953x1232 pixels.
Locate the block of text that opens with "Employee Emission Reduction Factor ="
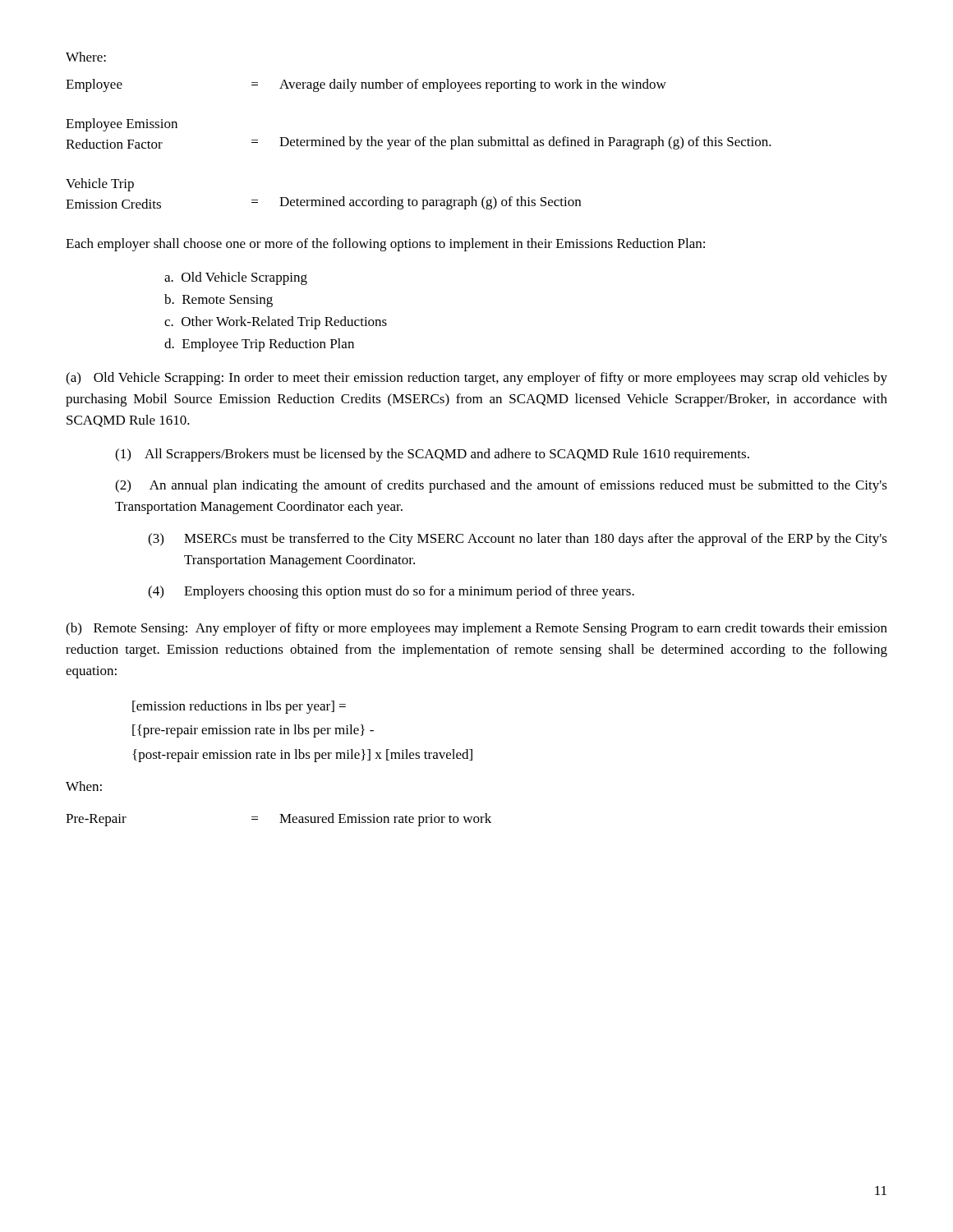point(476,134)
